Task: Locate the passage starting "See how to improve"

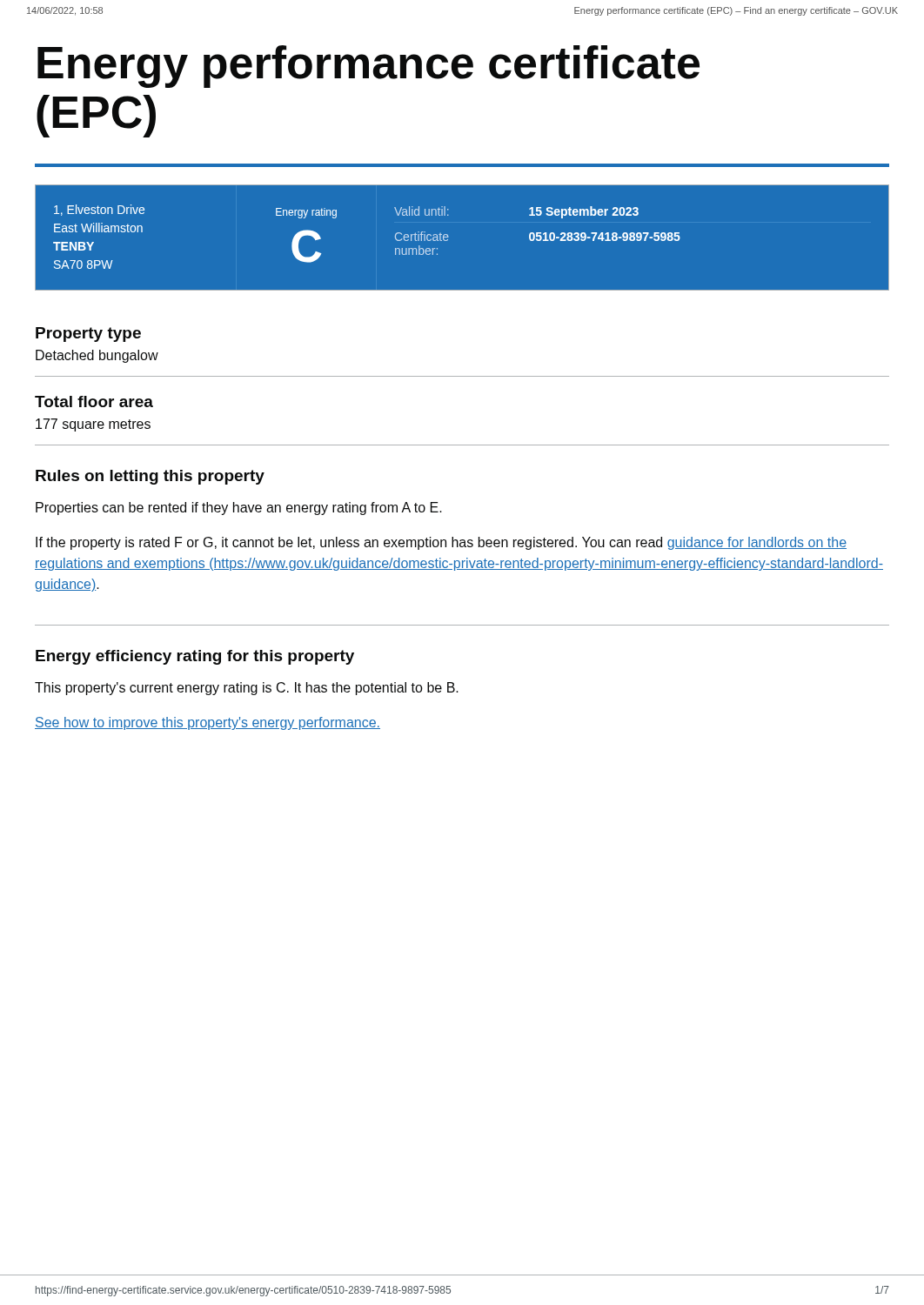Action: pyautogui.click(x=208, y=723)
